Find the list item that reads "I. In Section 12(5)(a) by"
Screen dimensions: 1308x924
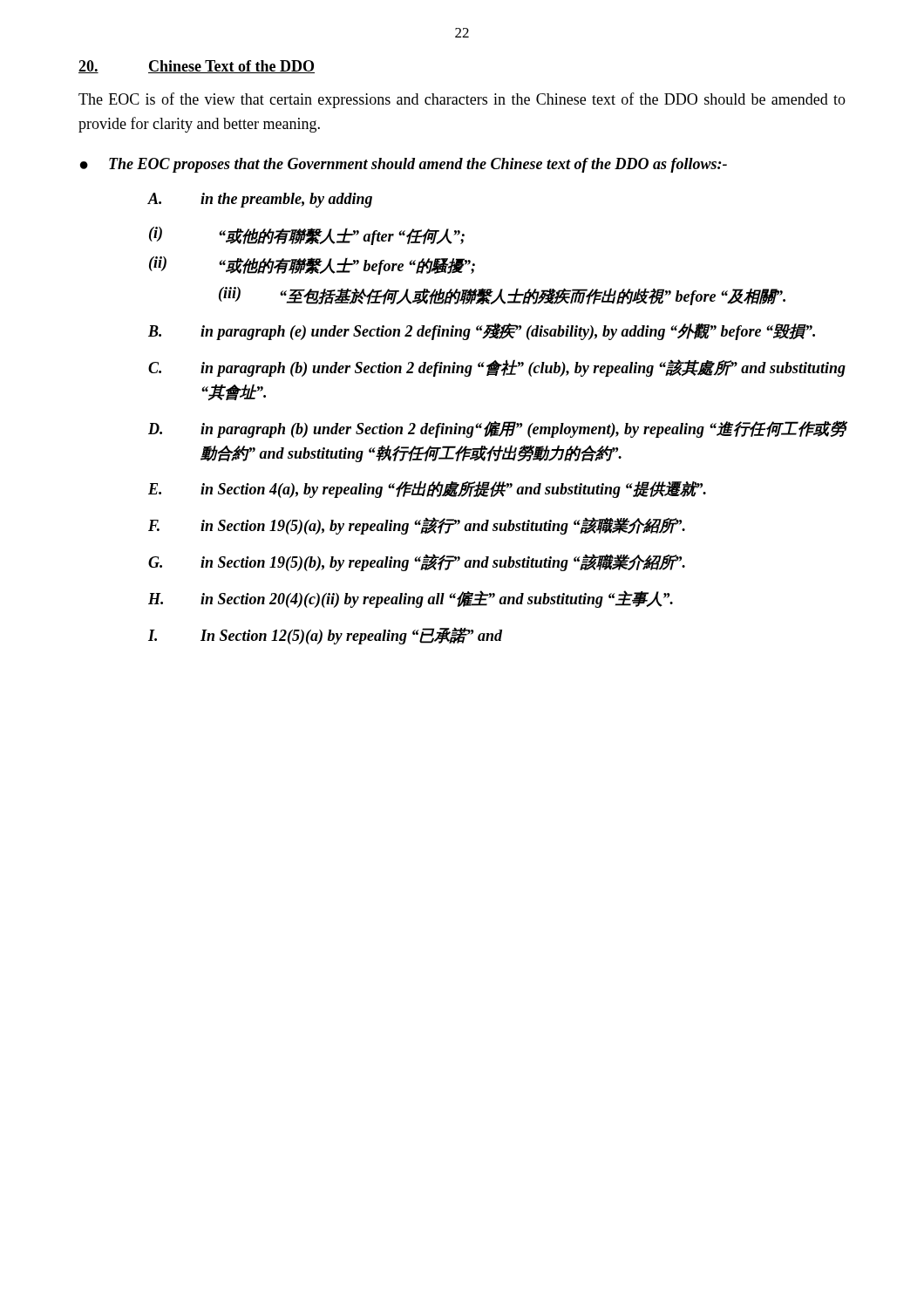tap(497, 636)
